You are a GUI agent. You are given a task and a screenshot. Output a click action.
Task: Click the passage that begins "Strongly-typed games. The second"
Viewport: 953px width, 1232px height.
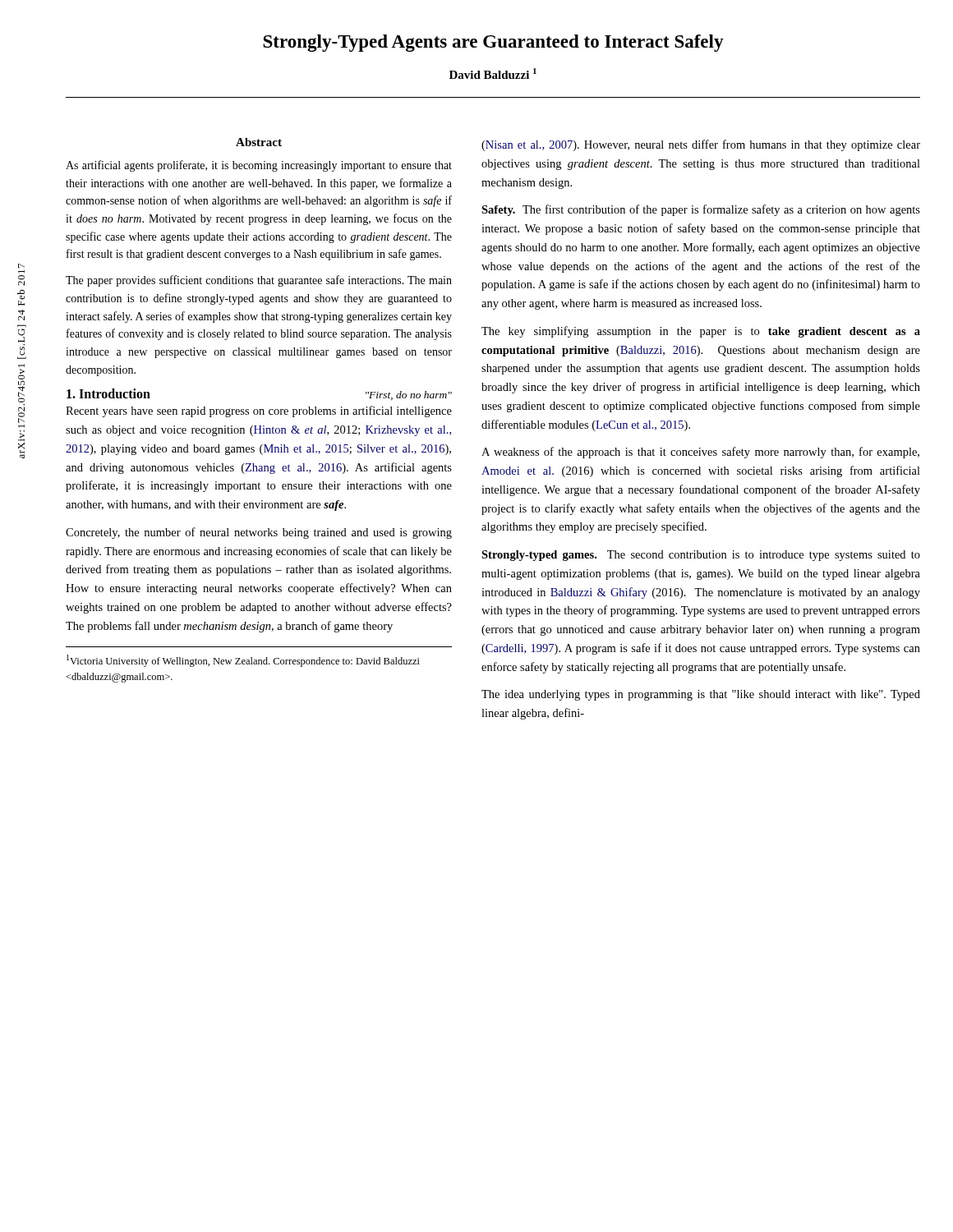[x=701, y=611]
